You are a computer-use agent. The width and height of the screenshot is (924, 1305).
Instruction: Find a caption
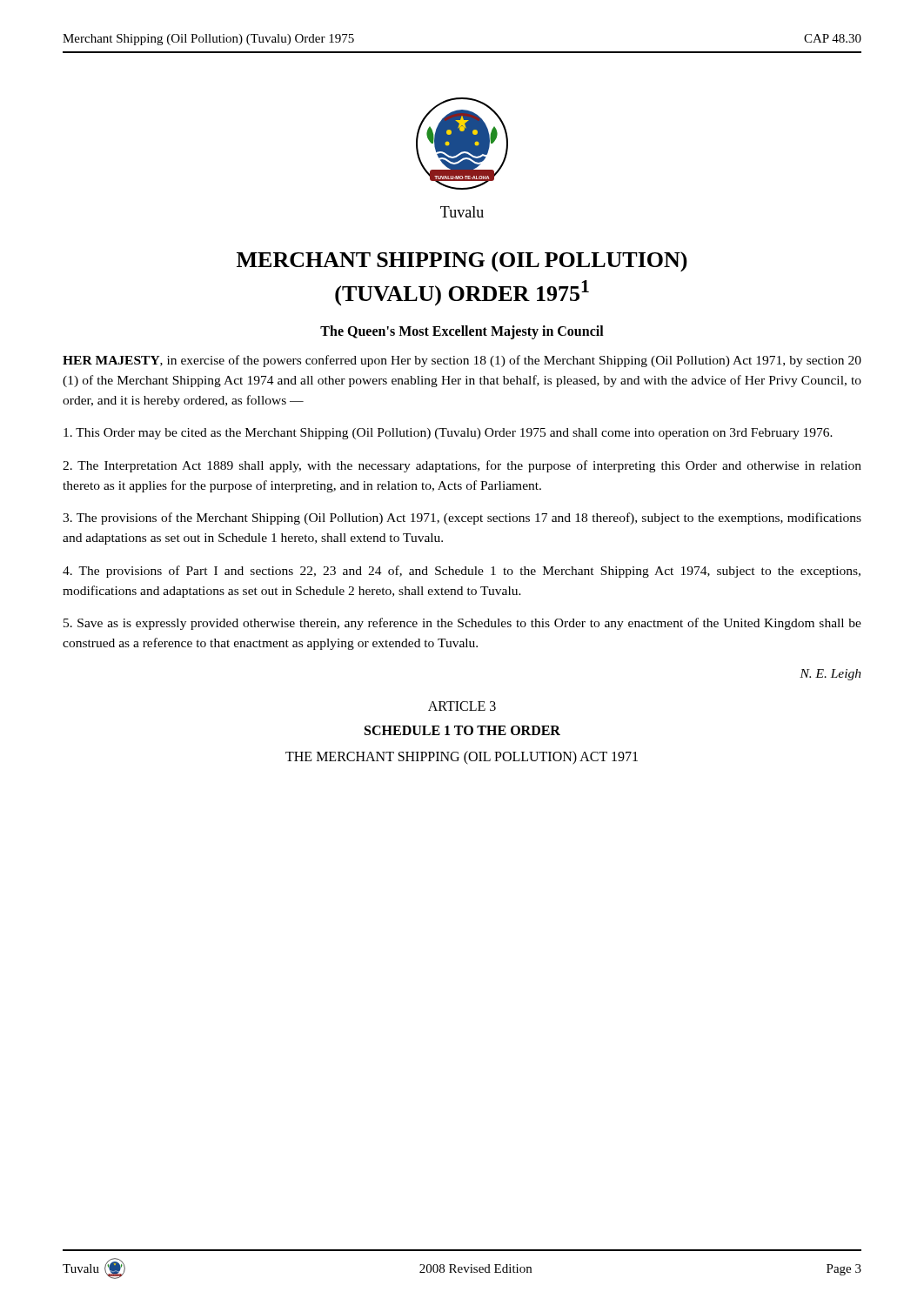(462, 212)
